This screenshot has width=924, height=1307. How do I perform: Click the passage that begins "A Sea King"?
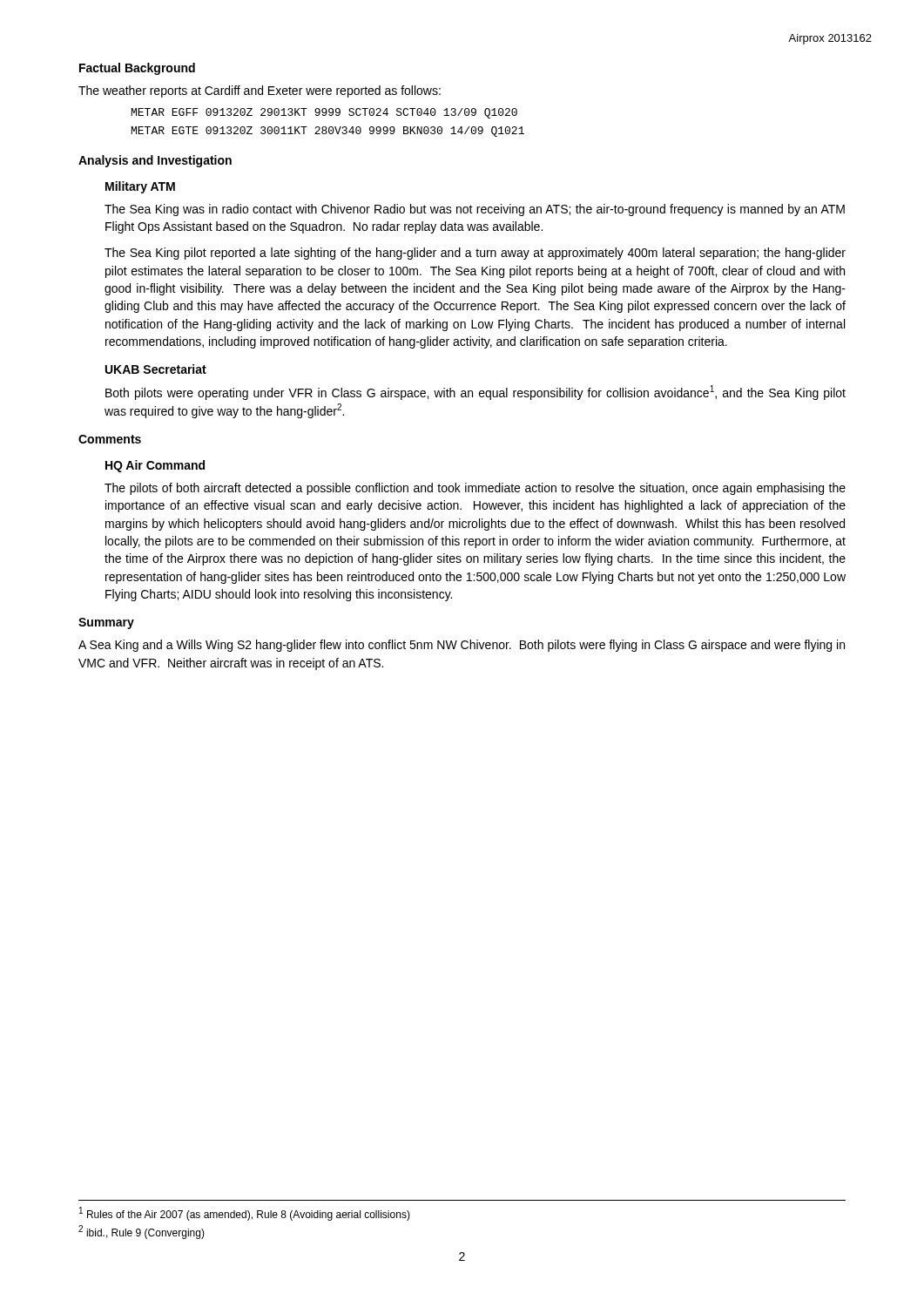tap(462, 654)
